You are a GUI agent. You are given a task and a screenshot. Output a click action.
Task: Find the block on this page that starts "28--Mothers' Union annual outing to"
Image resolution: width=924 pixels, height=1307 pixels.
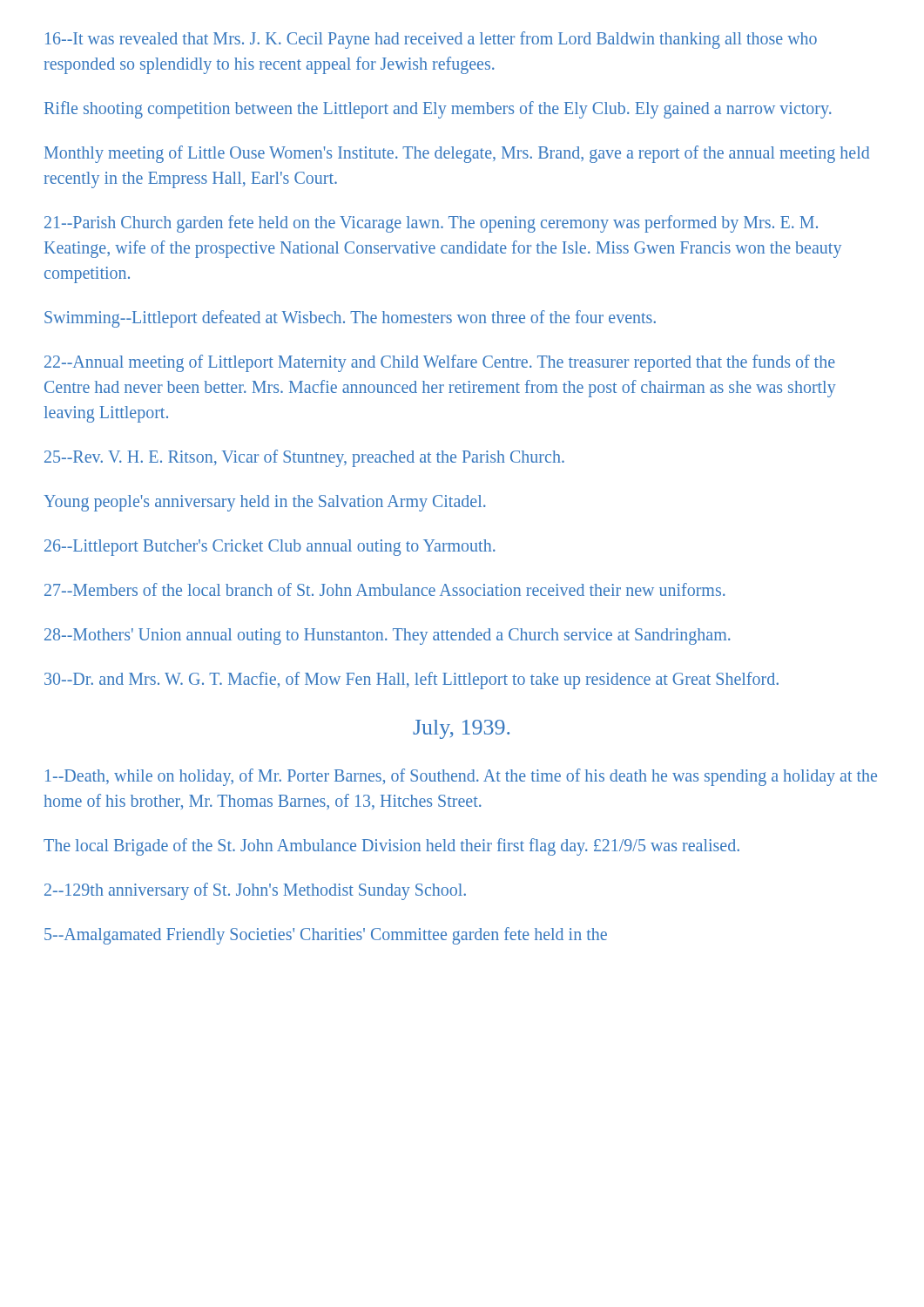(x=387, y=634)
